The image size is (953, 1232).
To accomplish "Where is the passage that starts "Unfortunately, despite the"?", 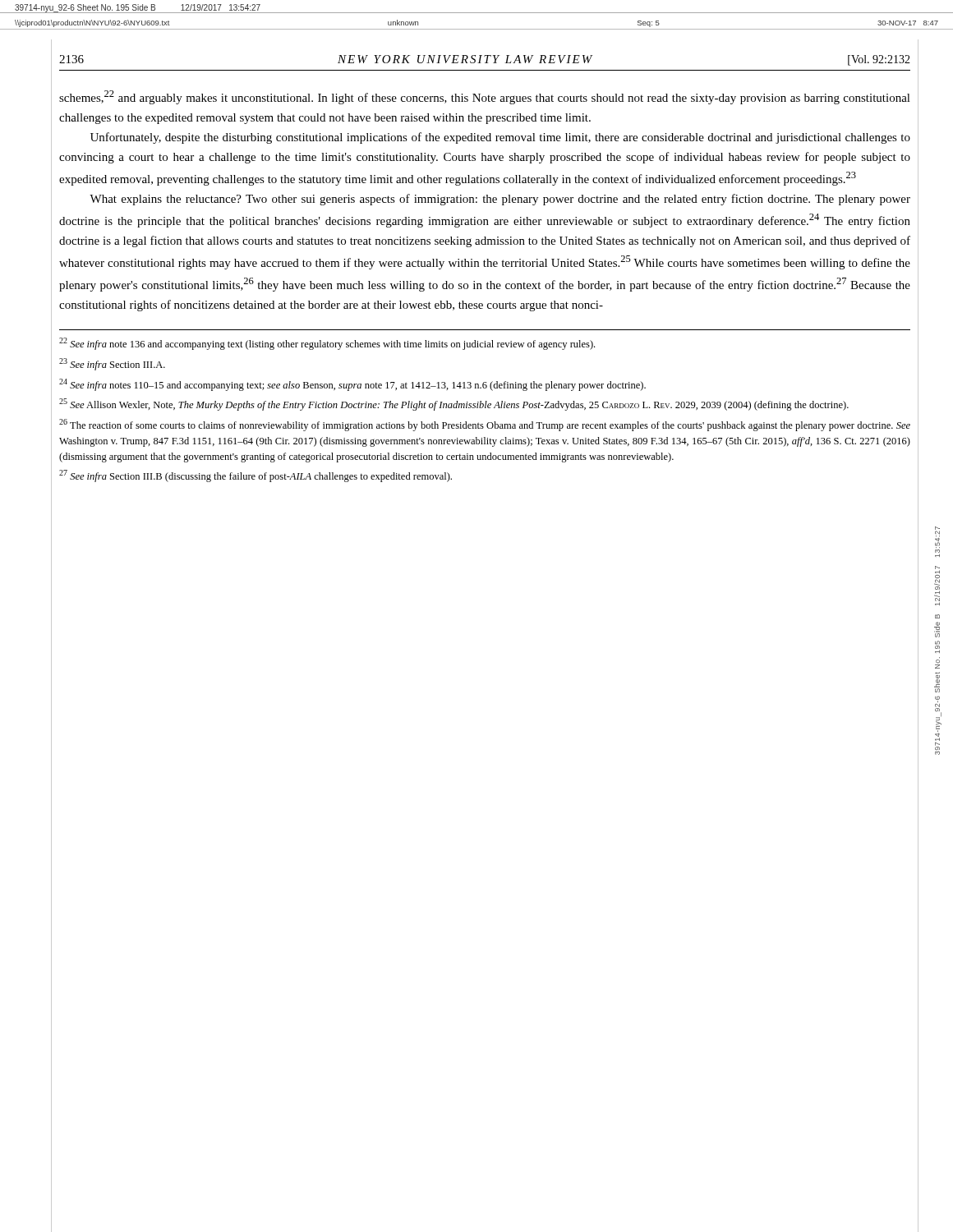I will tap(485, 158).
